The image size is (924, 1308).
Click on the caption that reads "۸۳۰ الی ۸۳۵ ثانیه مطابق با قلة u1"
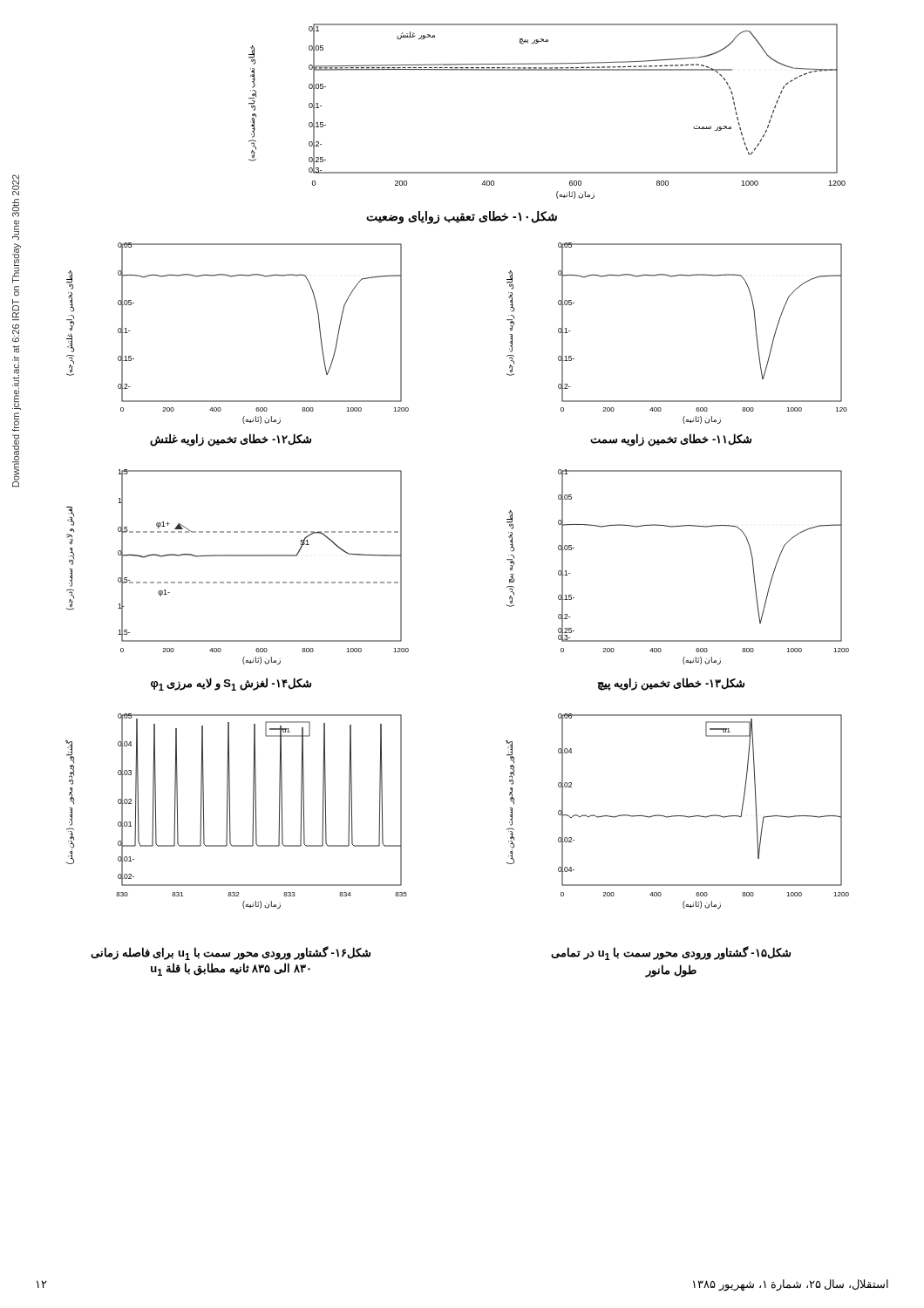click(231, 969)
